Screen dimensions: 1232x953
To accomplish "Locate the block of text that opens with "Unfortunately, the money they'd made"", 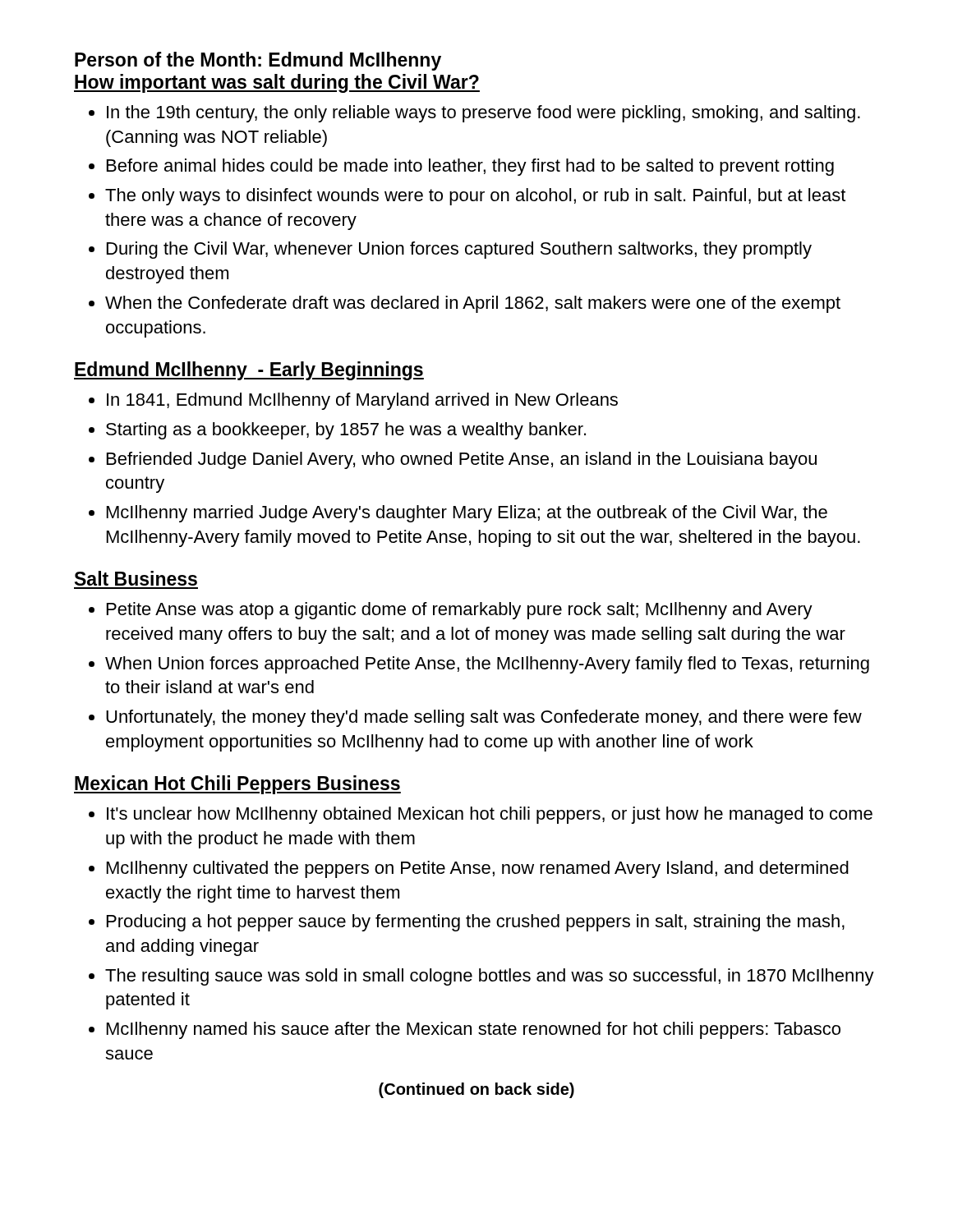I will pos(483,729).
